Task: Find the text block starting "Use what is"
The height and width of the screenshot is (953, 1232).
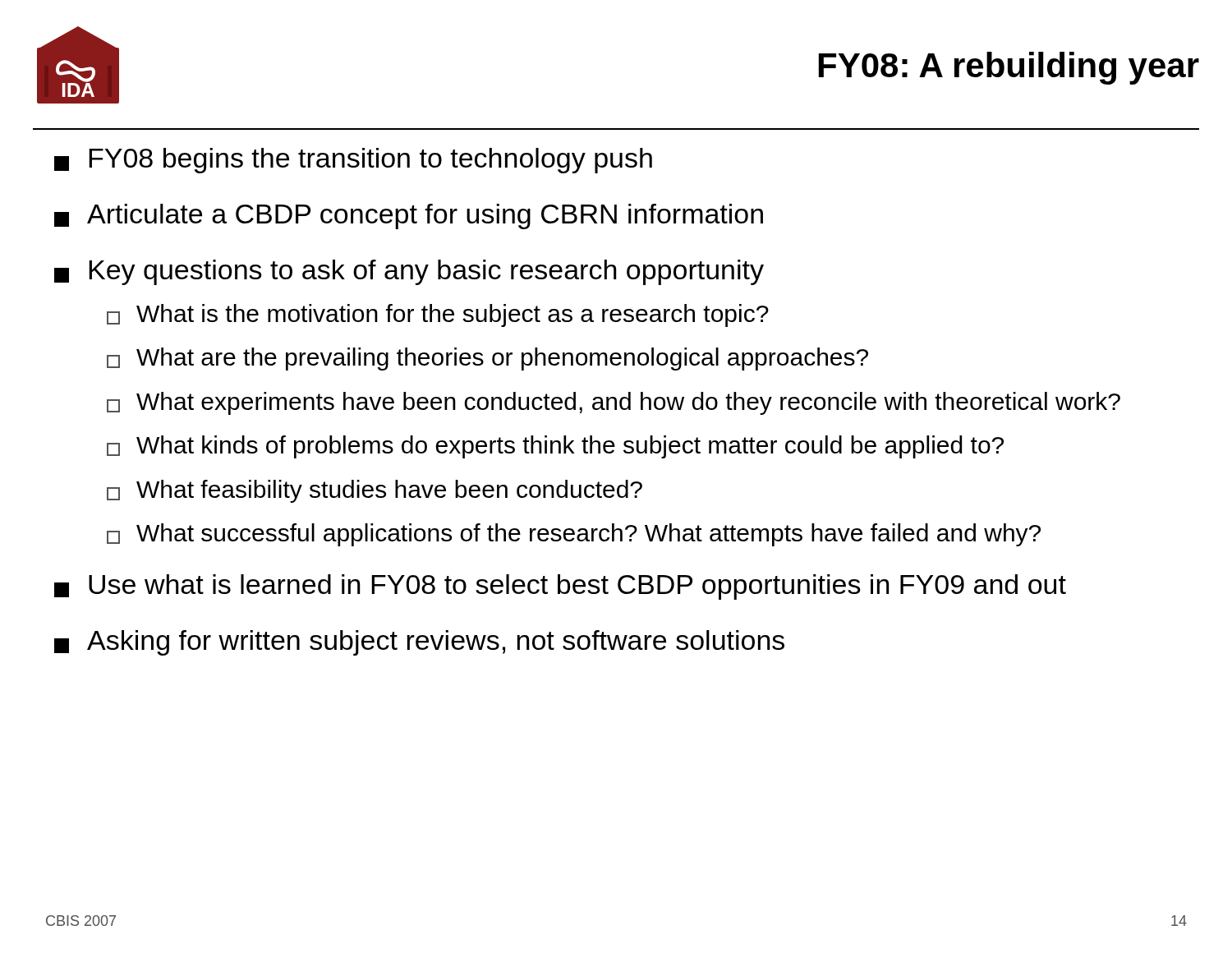Action: pyautogui.click(x=616, y=586)
